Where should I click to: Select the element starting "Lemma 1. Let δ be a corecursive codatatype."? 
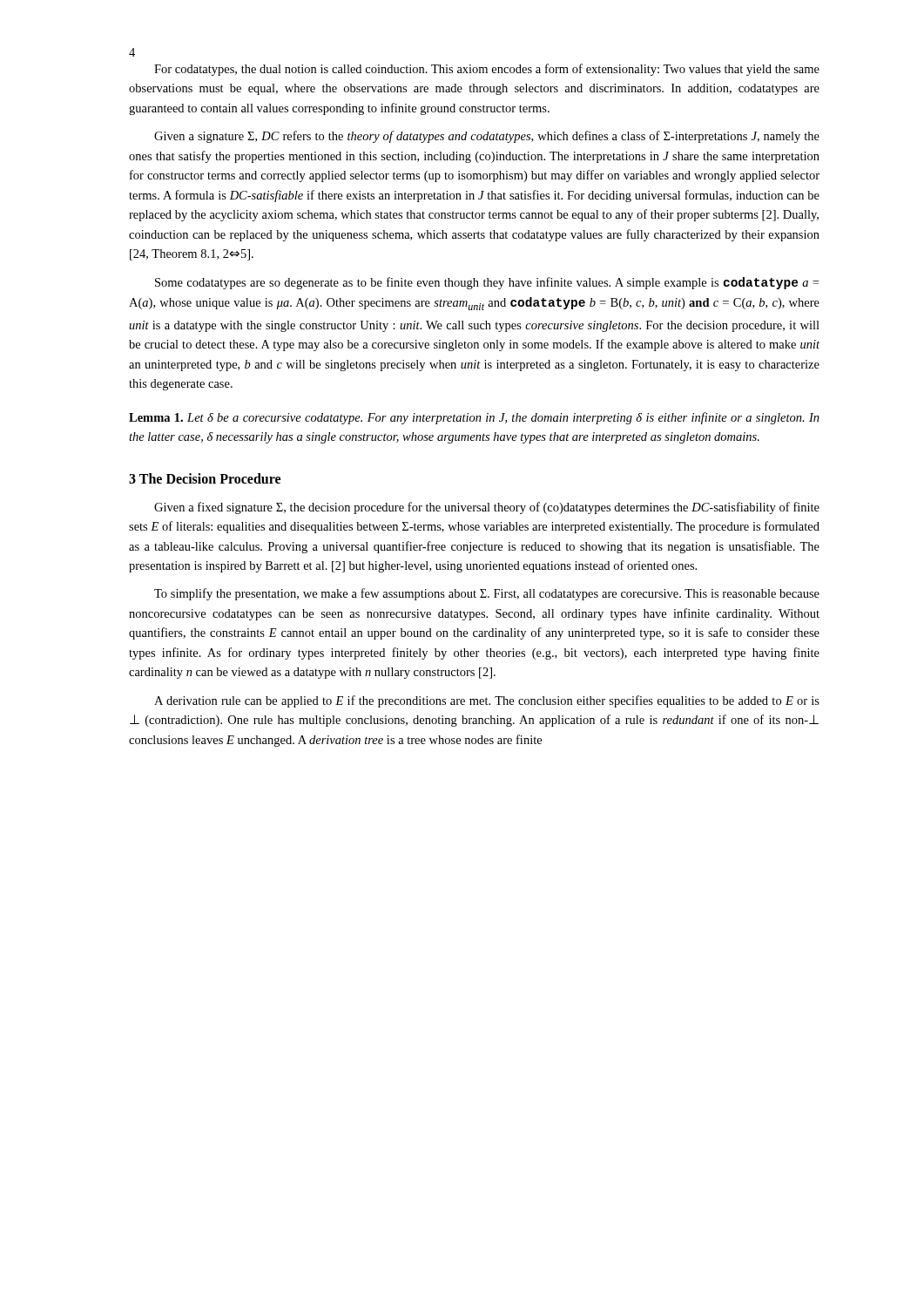tap(474, 427)
